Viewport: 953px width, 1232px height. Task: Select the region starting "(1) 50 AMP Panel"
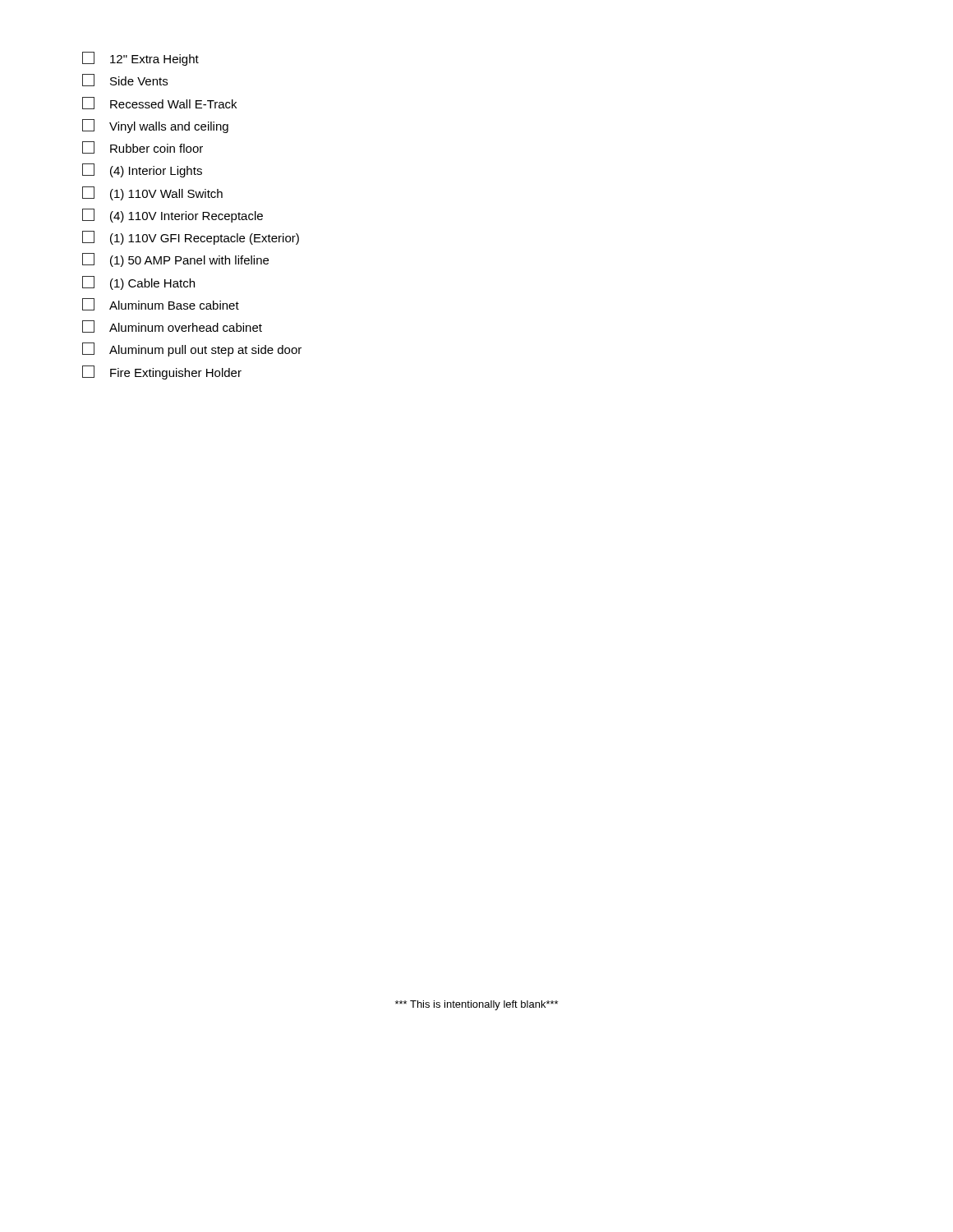(x=176, y=260)
